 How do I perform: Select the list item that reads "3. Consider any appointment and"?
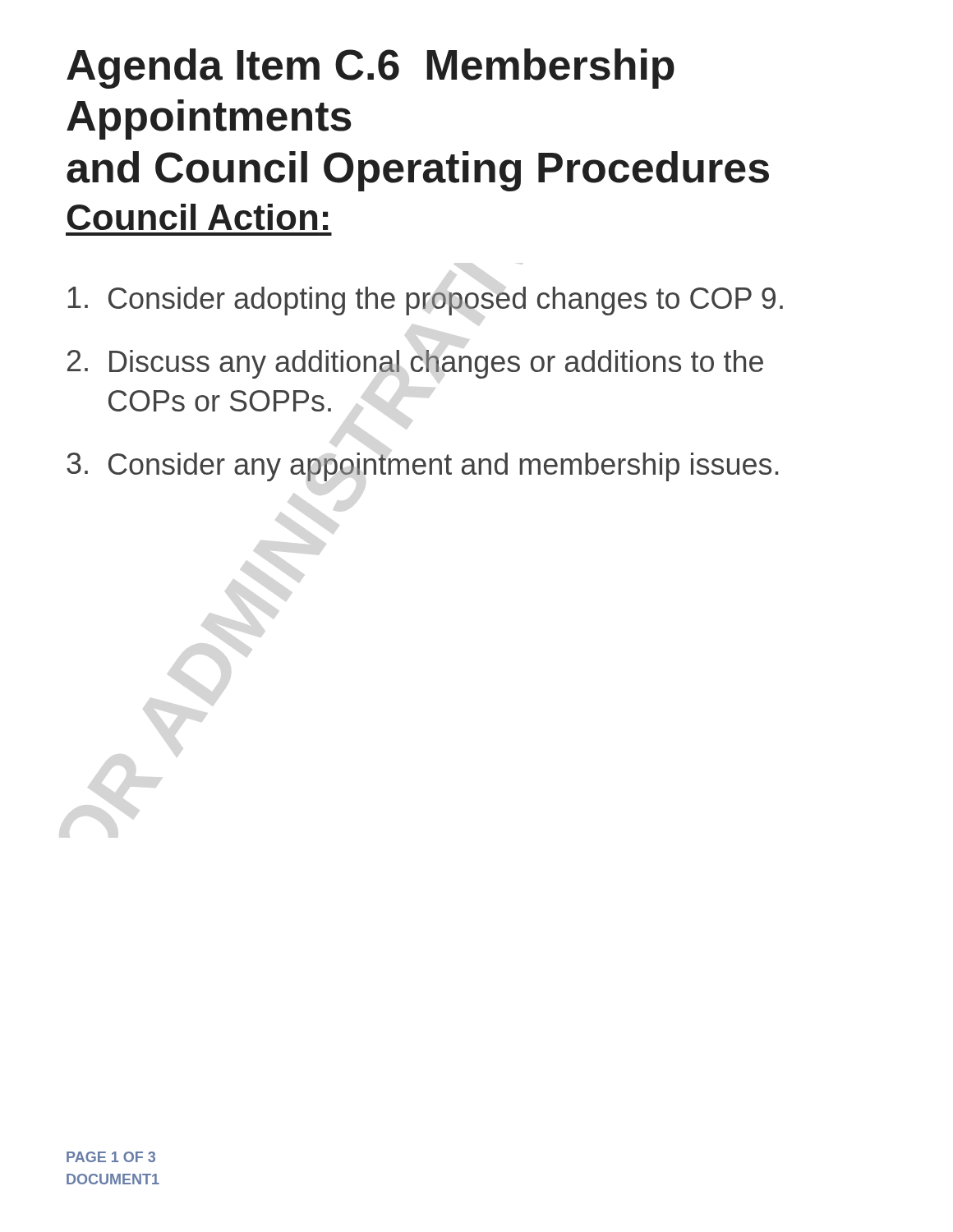click(x=423, y=465)
